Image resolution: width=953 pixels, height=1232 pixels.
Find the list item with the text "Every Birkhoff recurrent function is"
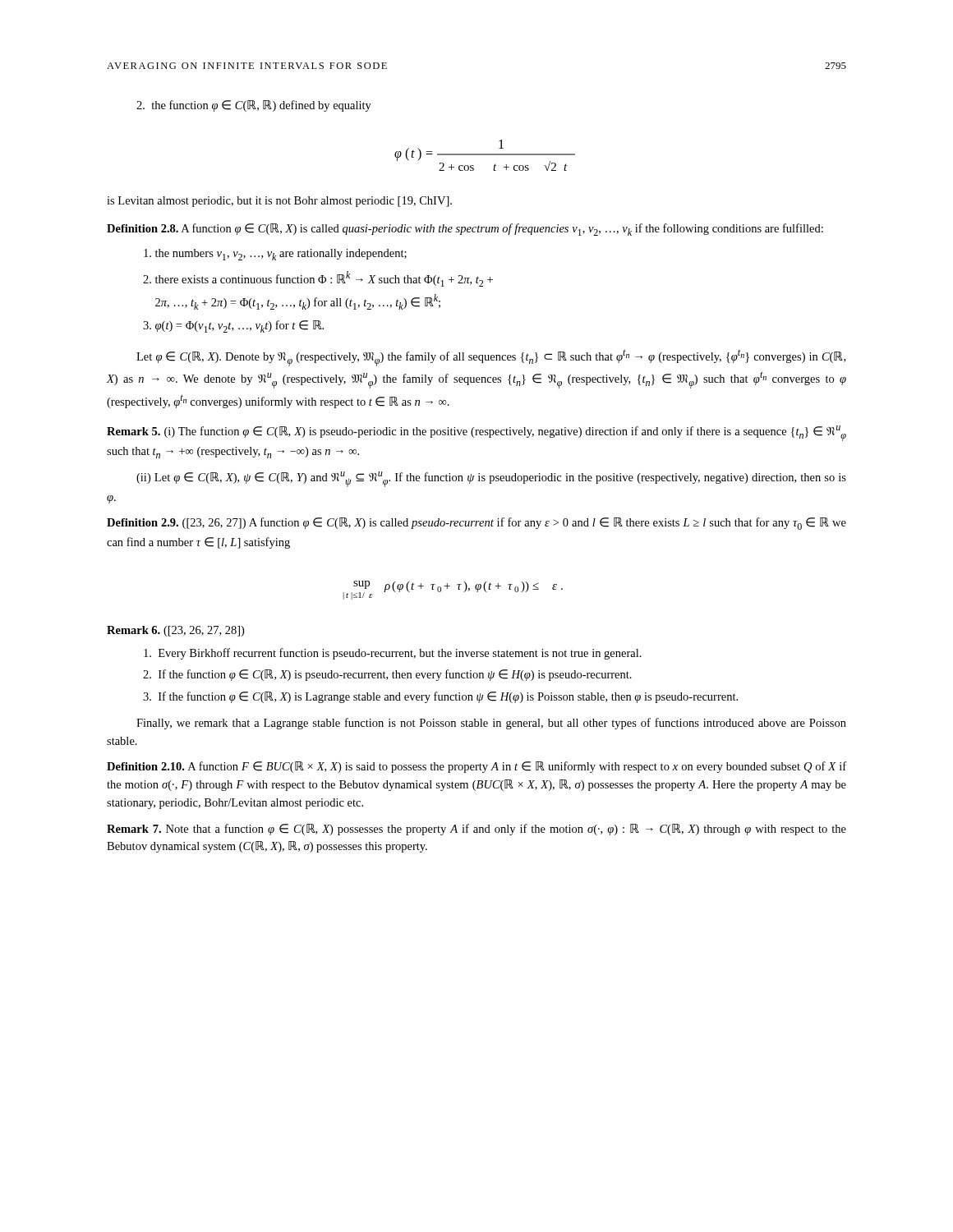(392, 653)
